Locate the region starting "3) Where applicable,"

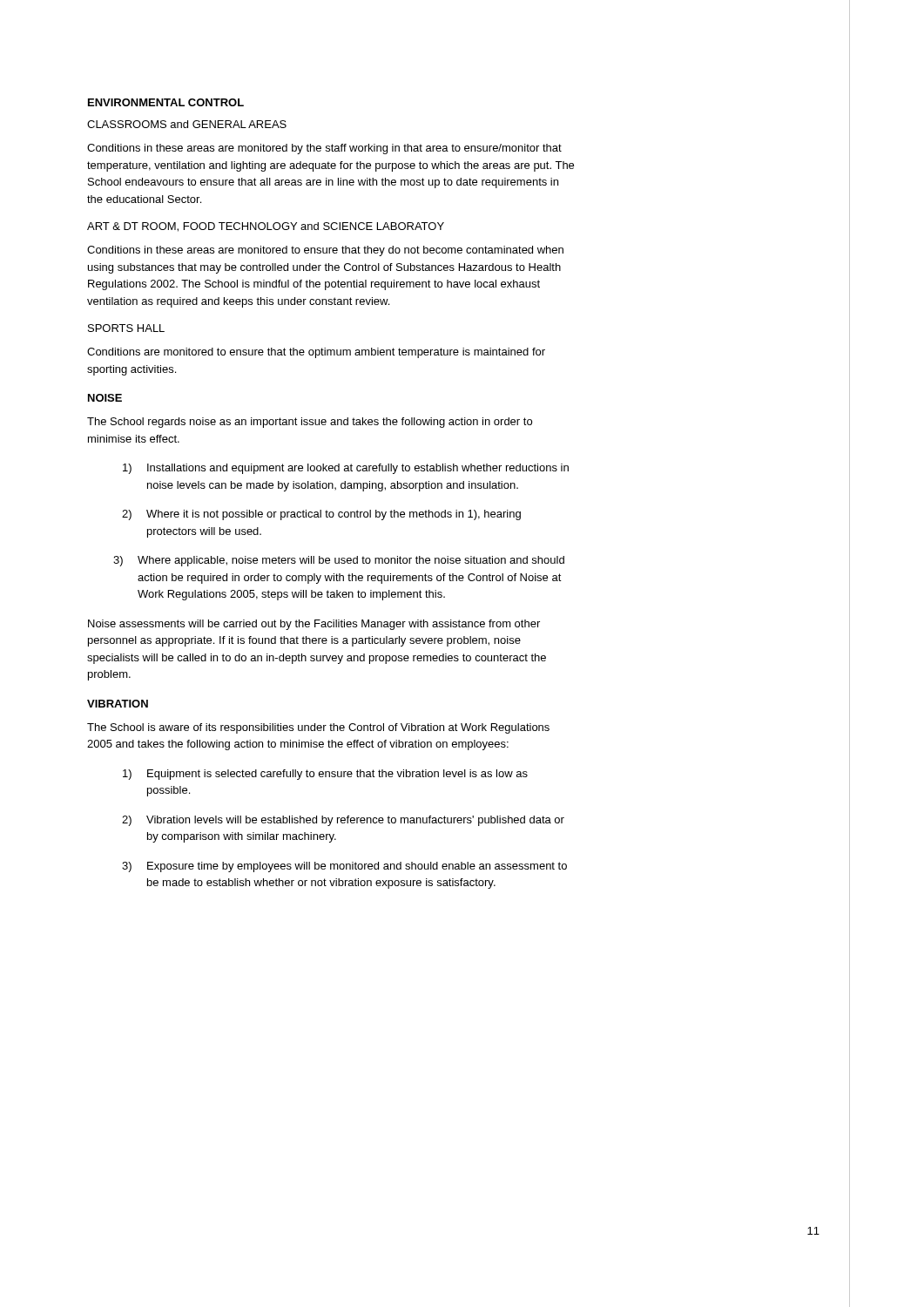pyautogui.click(x=344, y=577)
